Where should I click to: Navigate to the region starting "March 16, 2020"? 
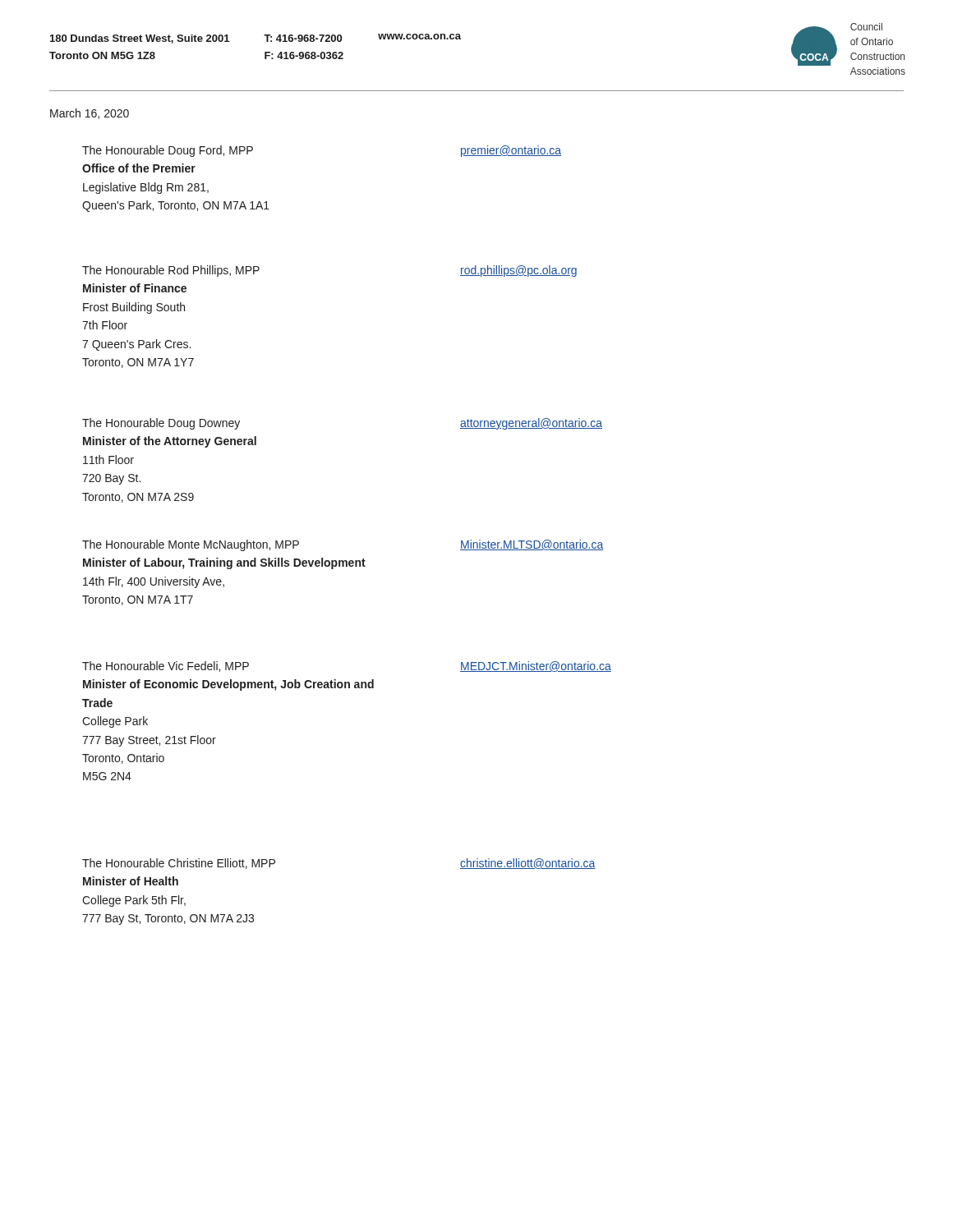pyautogui.click(x=89, y=113)
